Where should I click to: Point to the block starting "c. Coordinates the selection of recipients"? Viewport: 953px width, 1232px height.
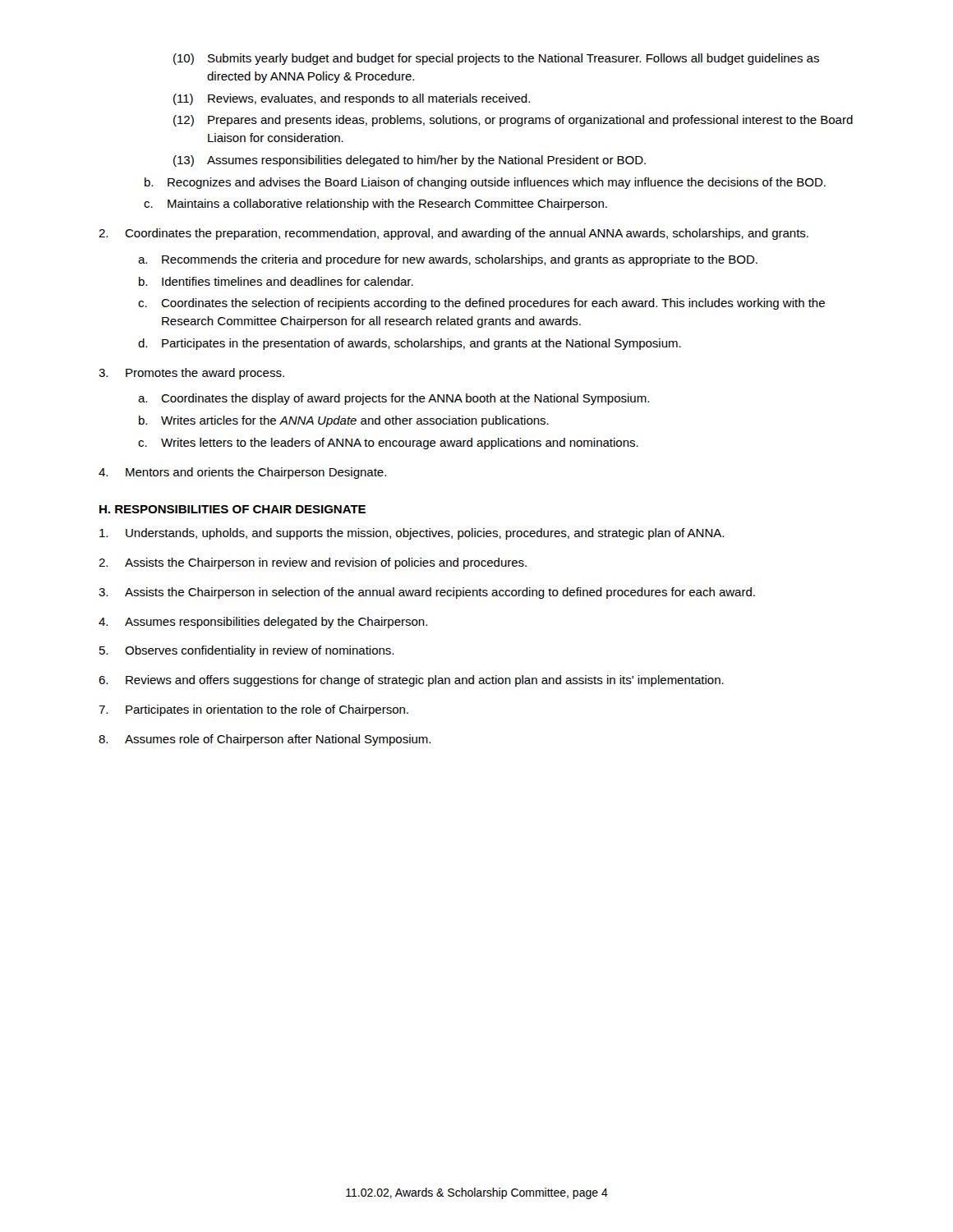(x=496, y=312)
